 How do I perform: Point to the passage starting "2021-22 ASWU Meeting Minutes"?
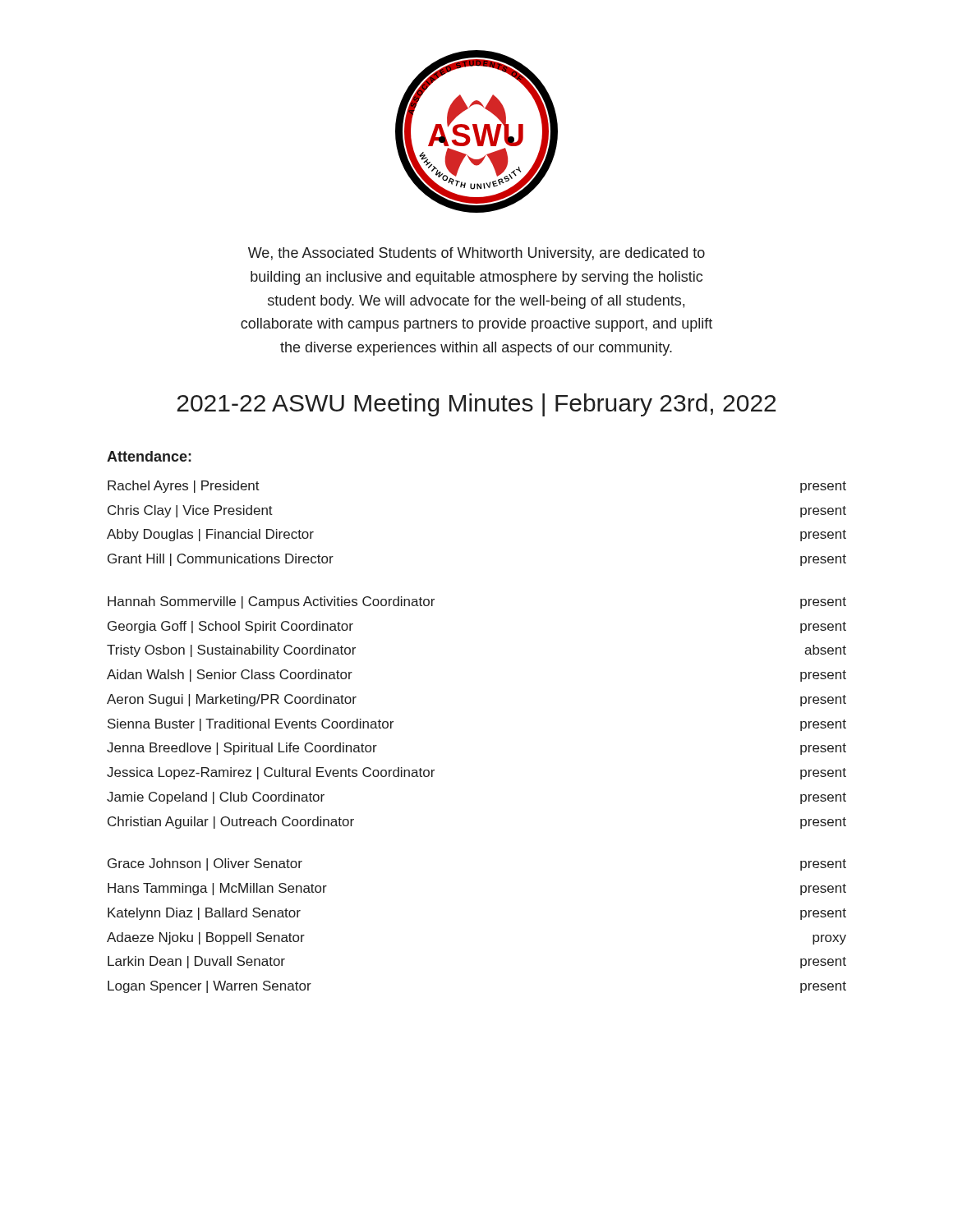click(476, 403)
